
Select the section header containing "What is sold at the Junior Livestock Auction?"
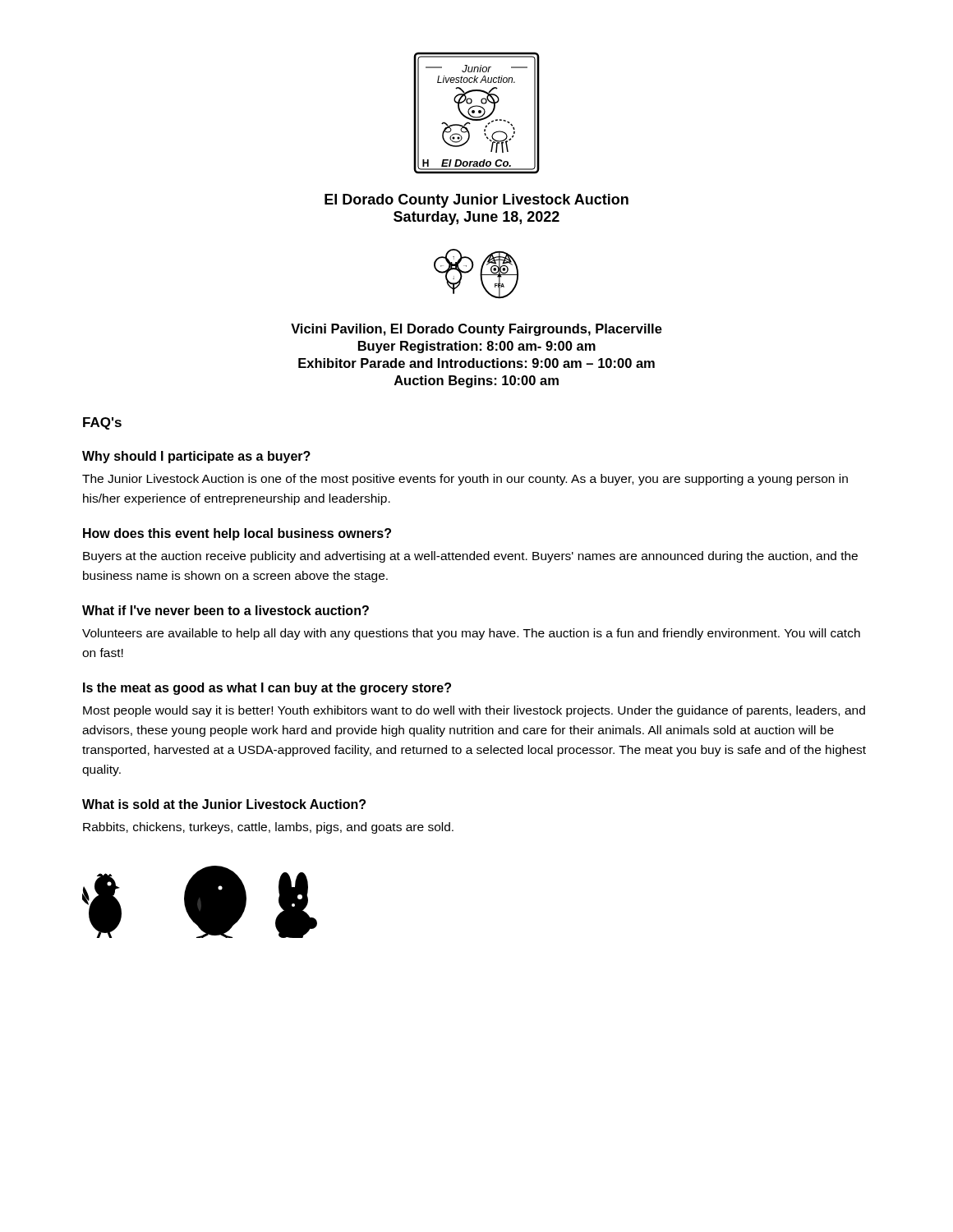tap(224, 805)
